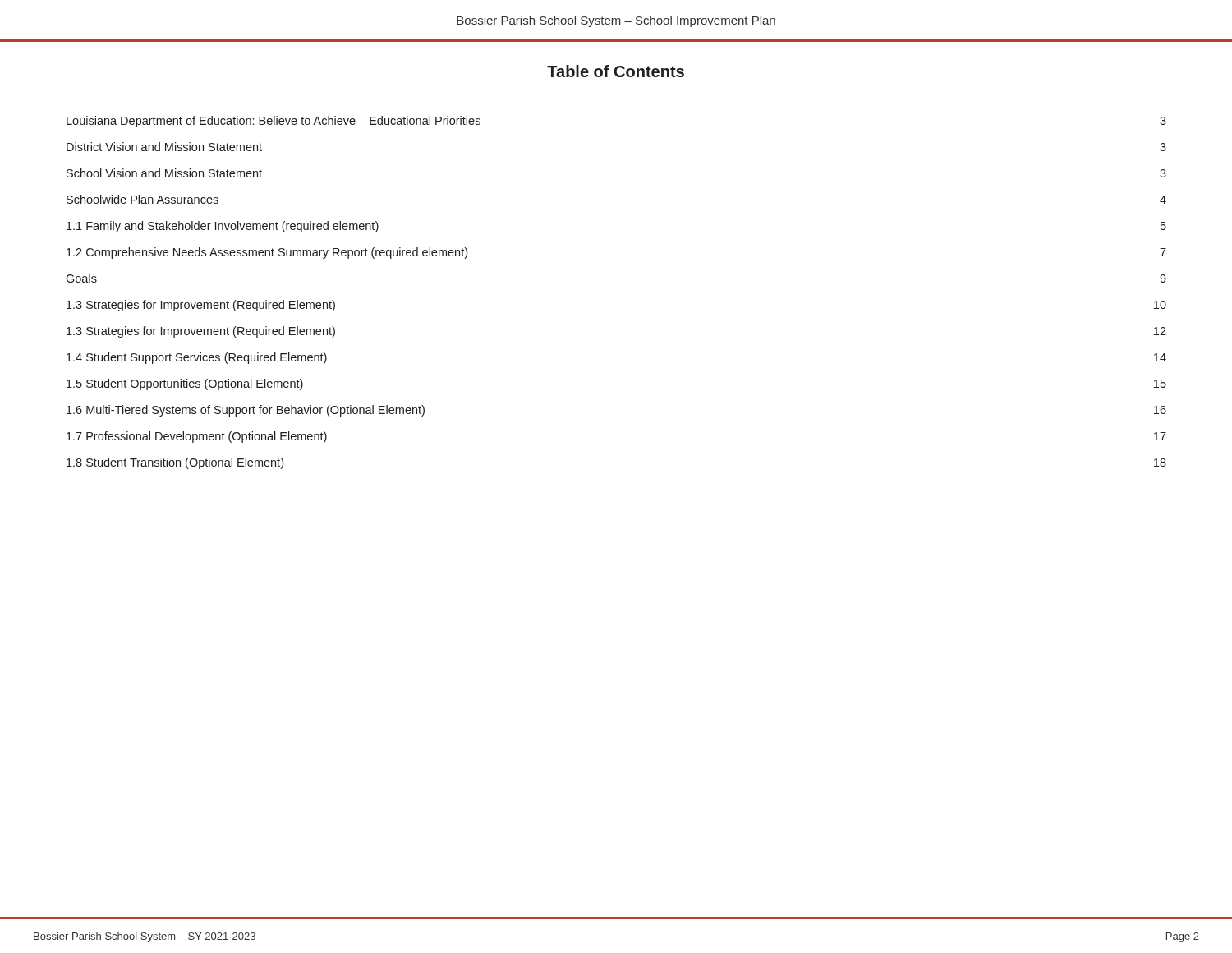Locate the block of text that opens with "Louisiana Department of"
The height and width of the screenshot is (953, 1232).
(x=274, y=121)
